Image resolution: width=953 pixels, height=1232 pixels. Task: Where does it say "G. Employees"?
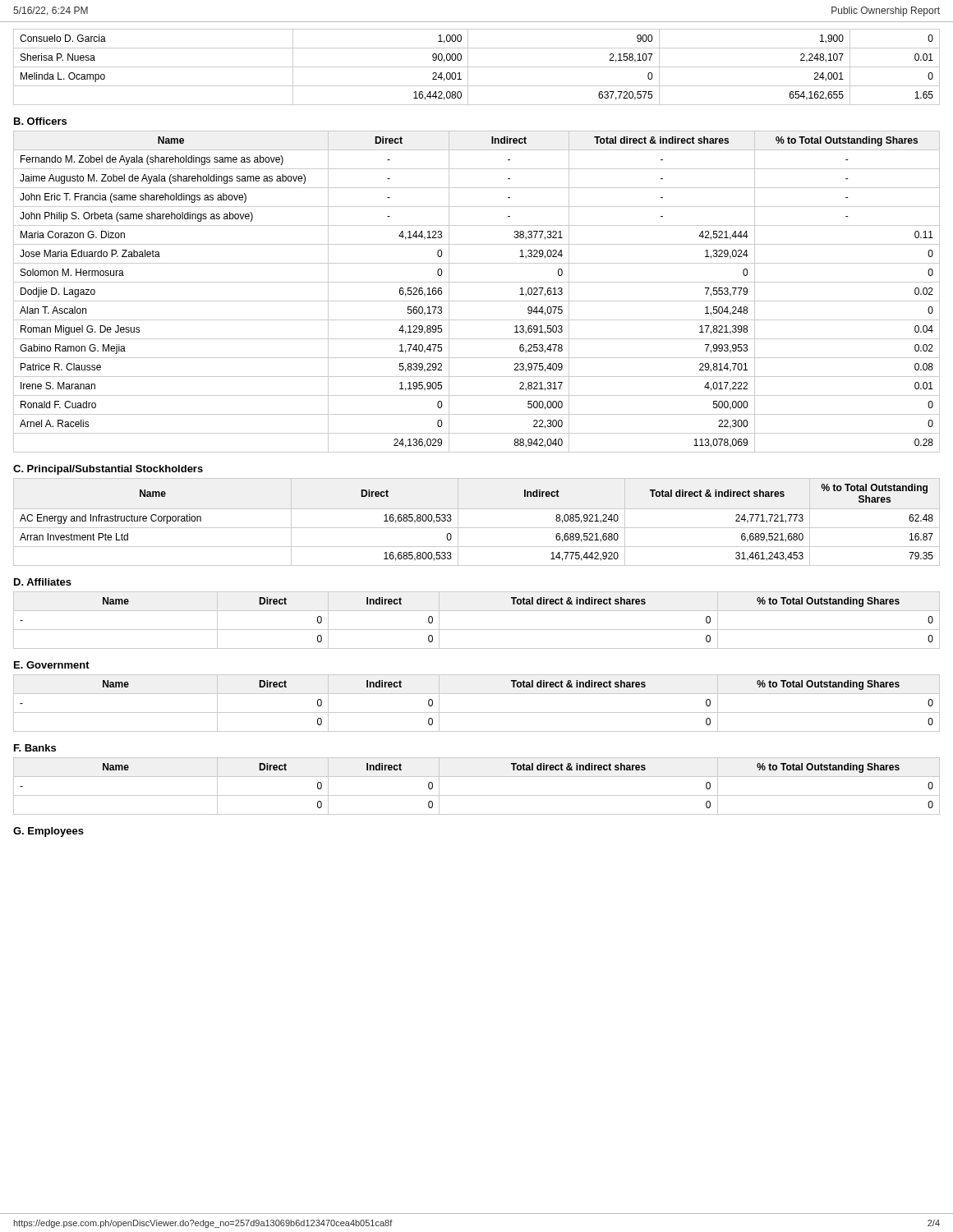tap(48, 831)
